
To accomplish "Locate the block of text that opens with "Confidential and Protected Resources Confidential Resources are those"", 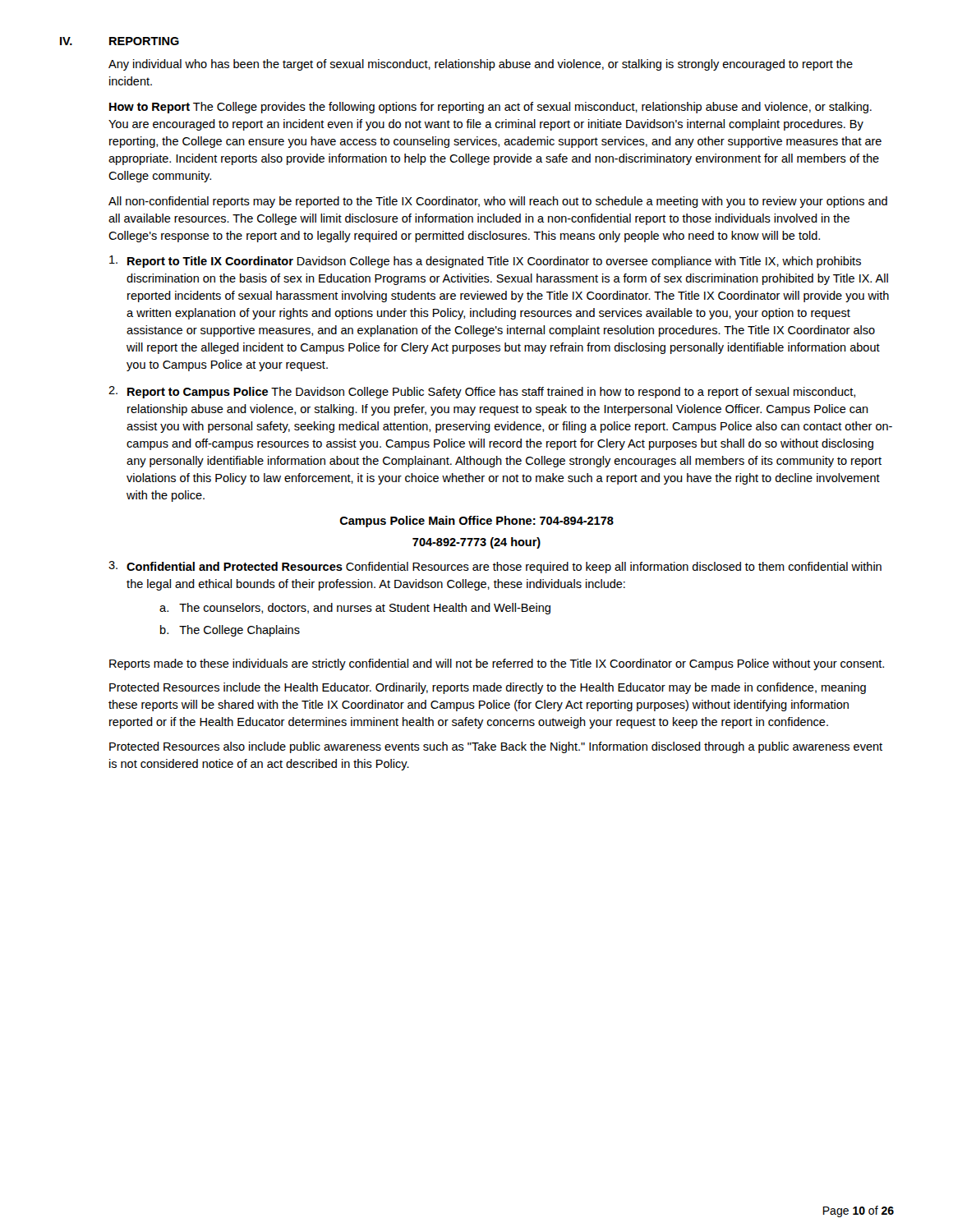I will coord(510,602).
